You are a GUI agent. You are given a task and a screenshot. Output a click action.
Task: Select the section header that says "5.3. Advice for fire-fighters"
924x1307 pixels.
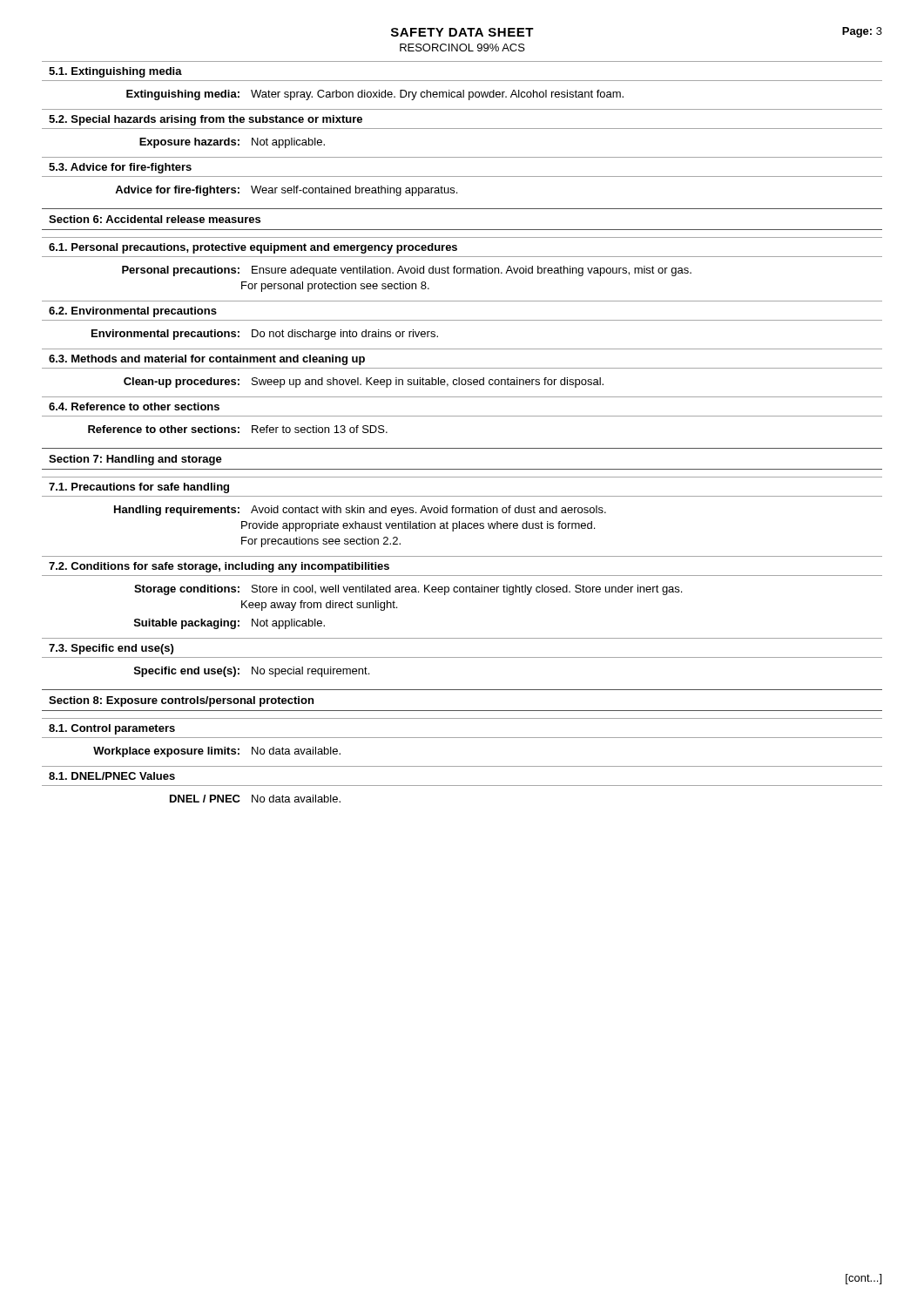click(x=120, y=167)
